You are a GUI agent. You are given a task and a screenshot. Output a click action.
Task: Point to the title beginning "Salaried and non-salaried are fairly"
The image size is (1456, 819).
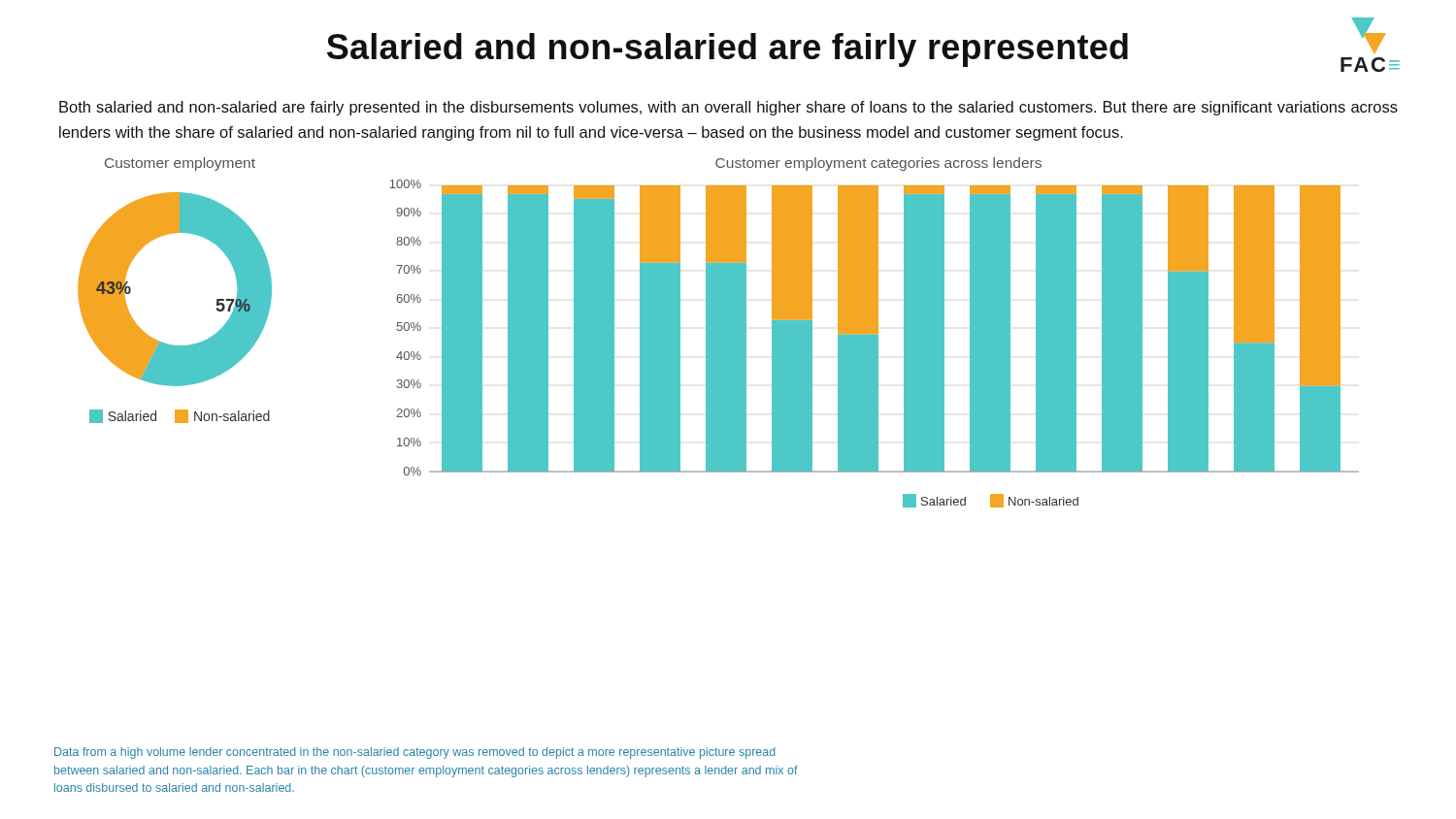tap(728, 48)
